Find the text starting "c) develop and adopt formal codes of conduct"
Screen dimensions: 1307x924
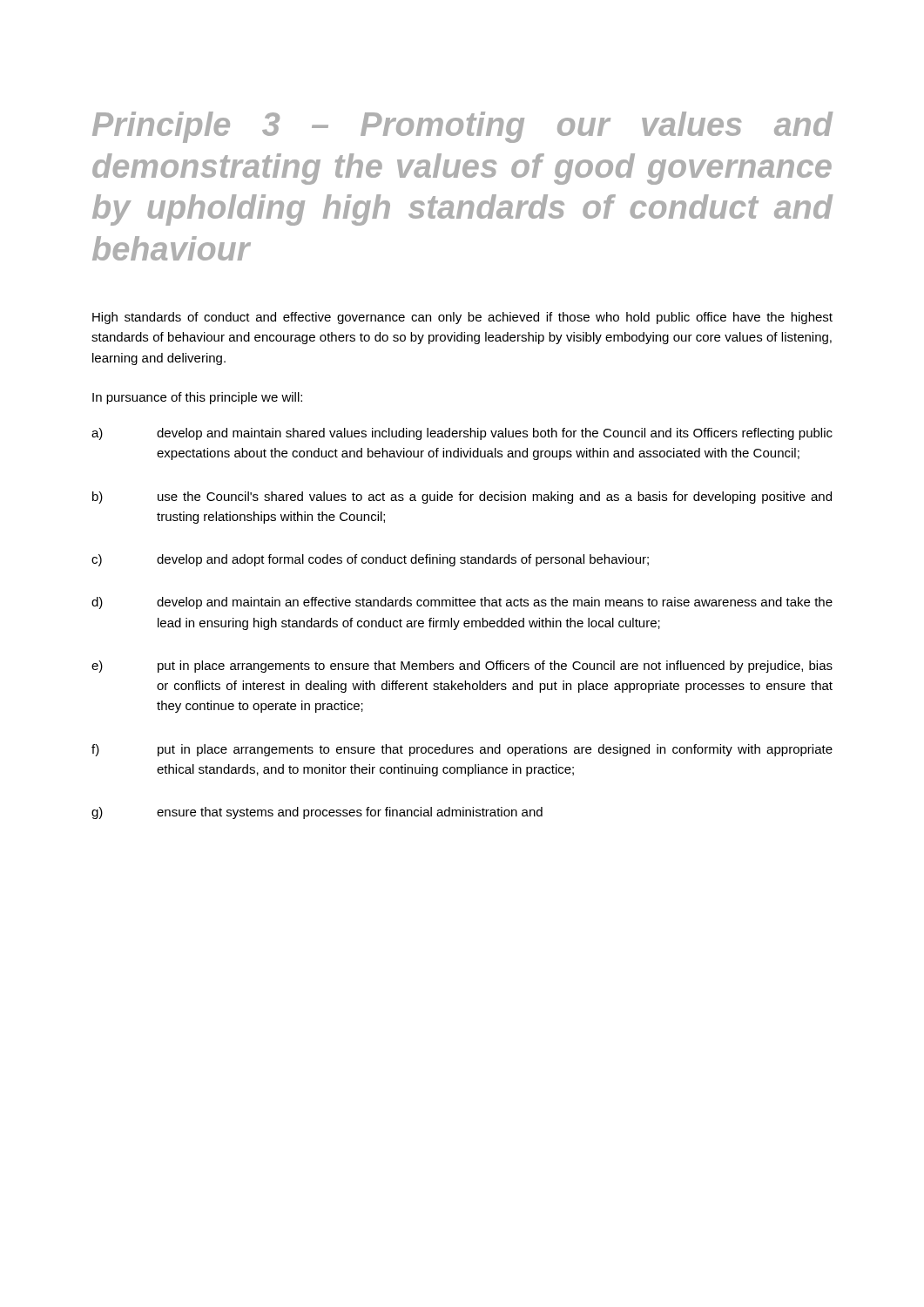pyautogui.click(x=462, y=559)
